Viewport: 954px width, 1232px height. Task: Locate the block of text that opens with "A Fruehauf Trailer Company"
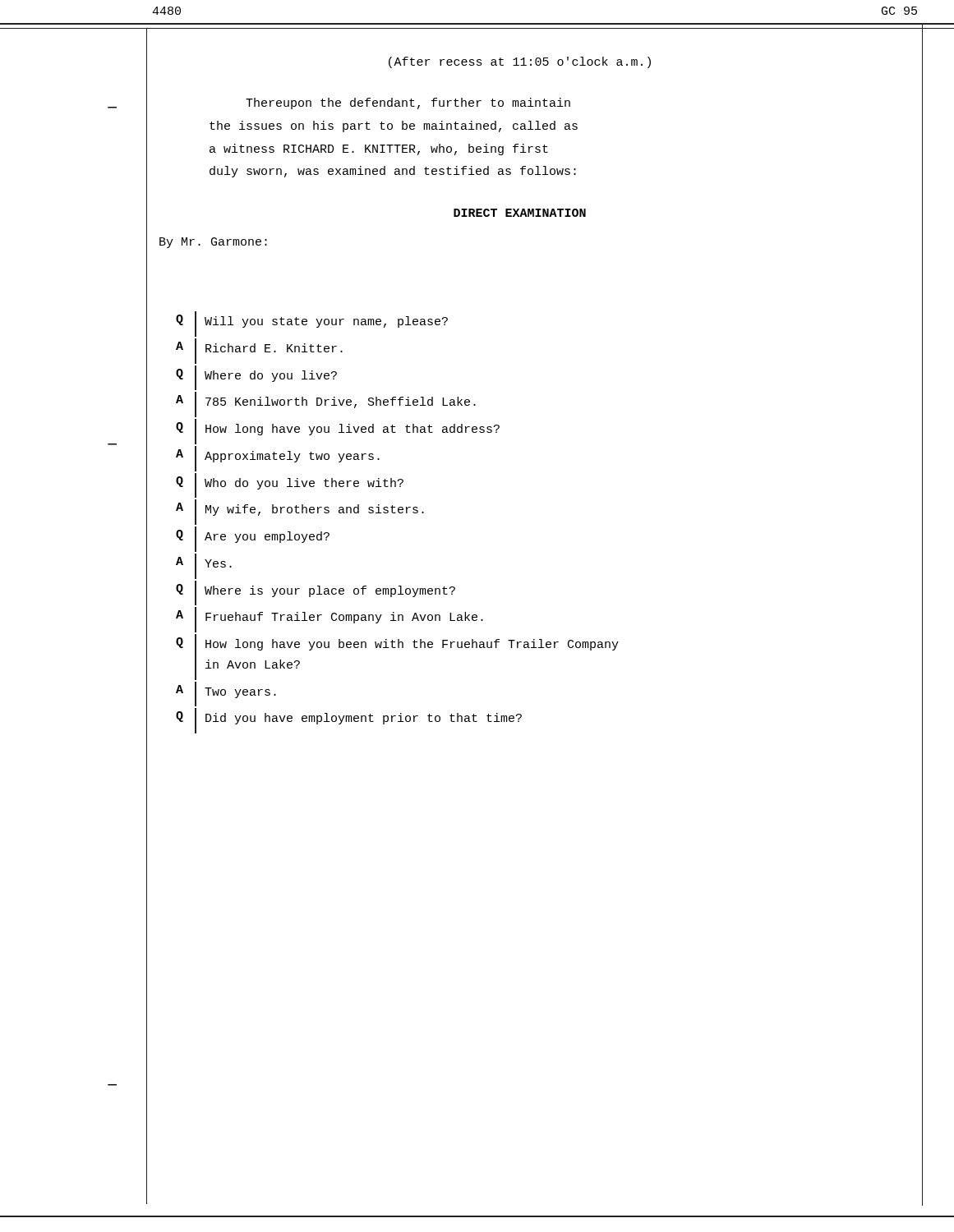(x=330, y=620)
